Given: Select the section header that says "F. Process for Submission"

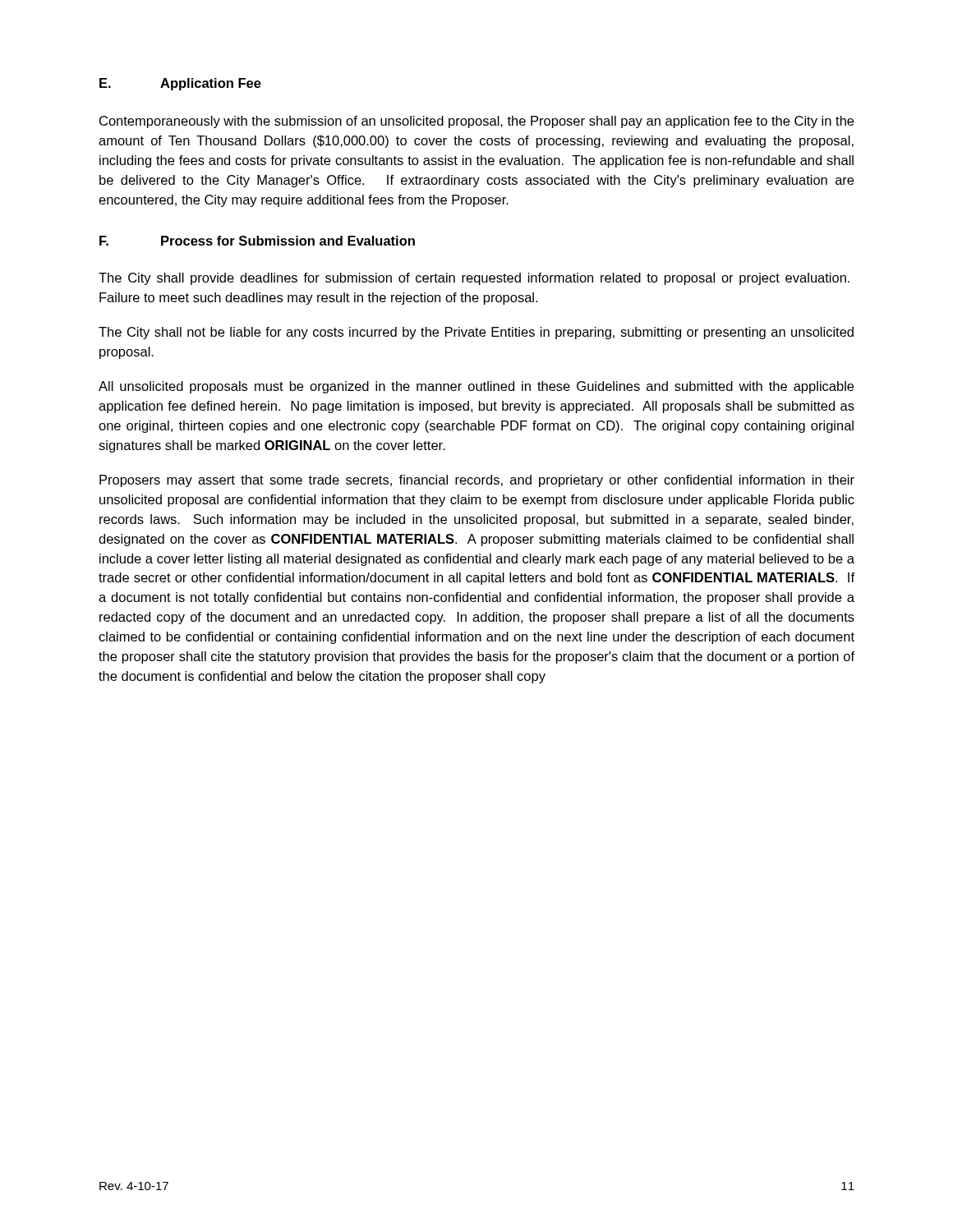Looking at the screenshot, I should coord(257,241).
